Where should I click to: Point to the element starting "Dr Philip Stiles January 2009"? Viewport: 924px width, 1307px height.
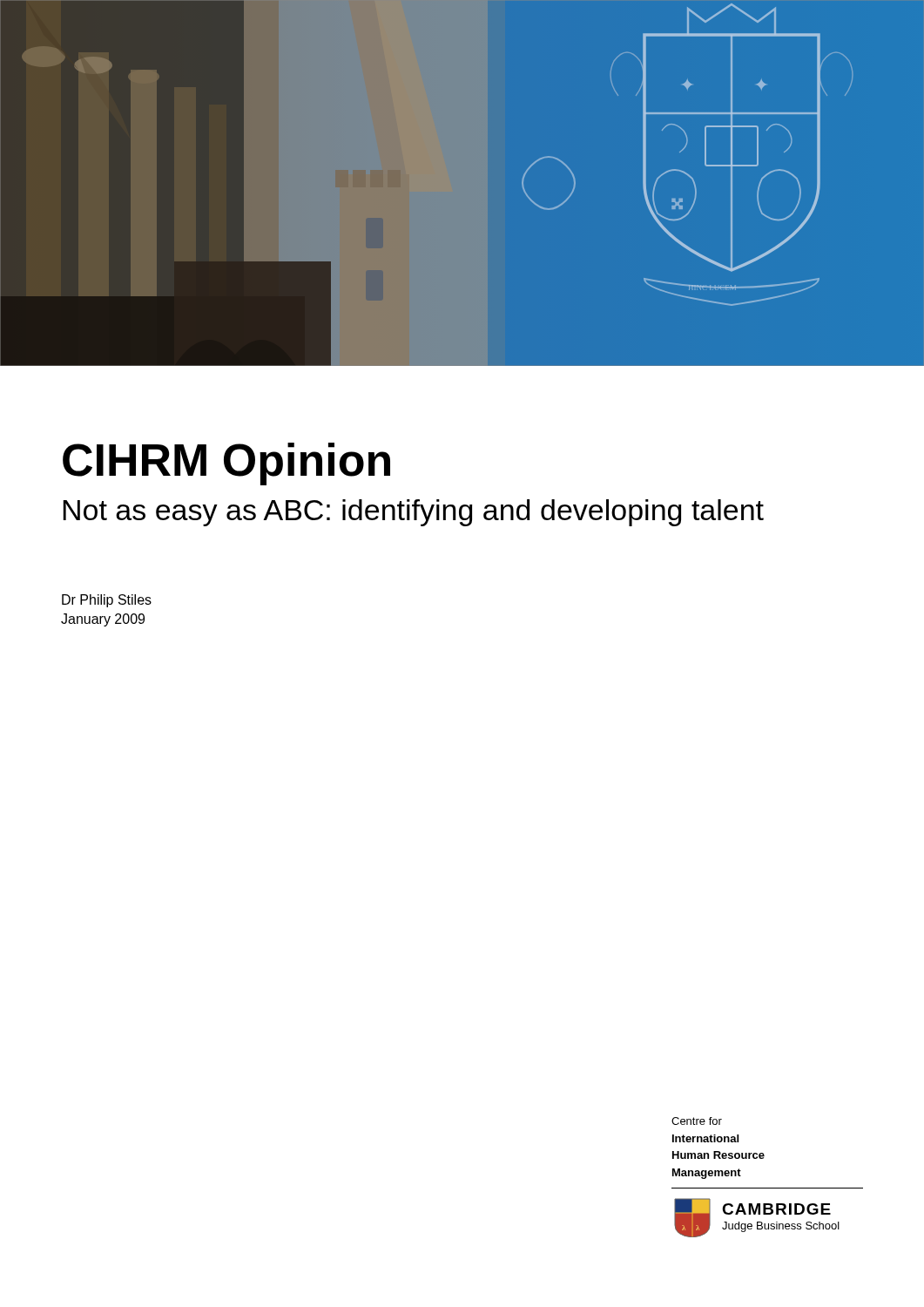point(106,610)
